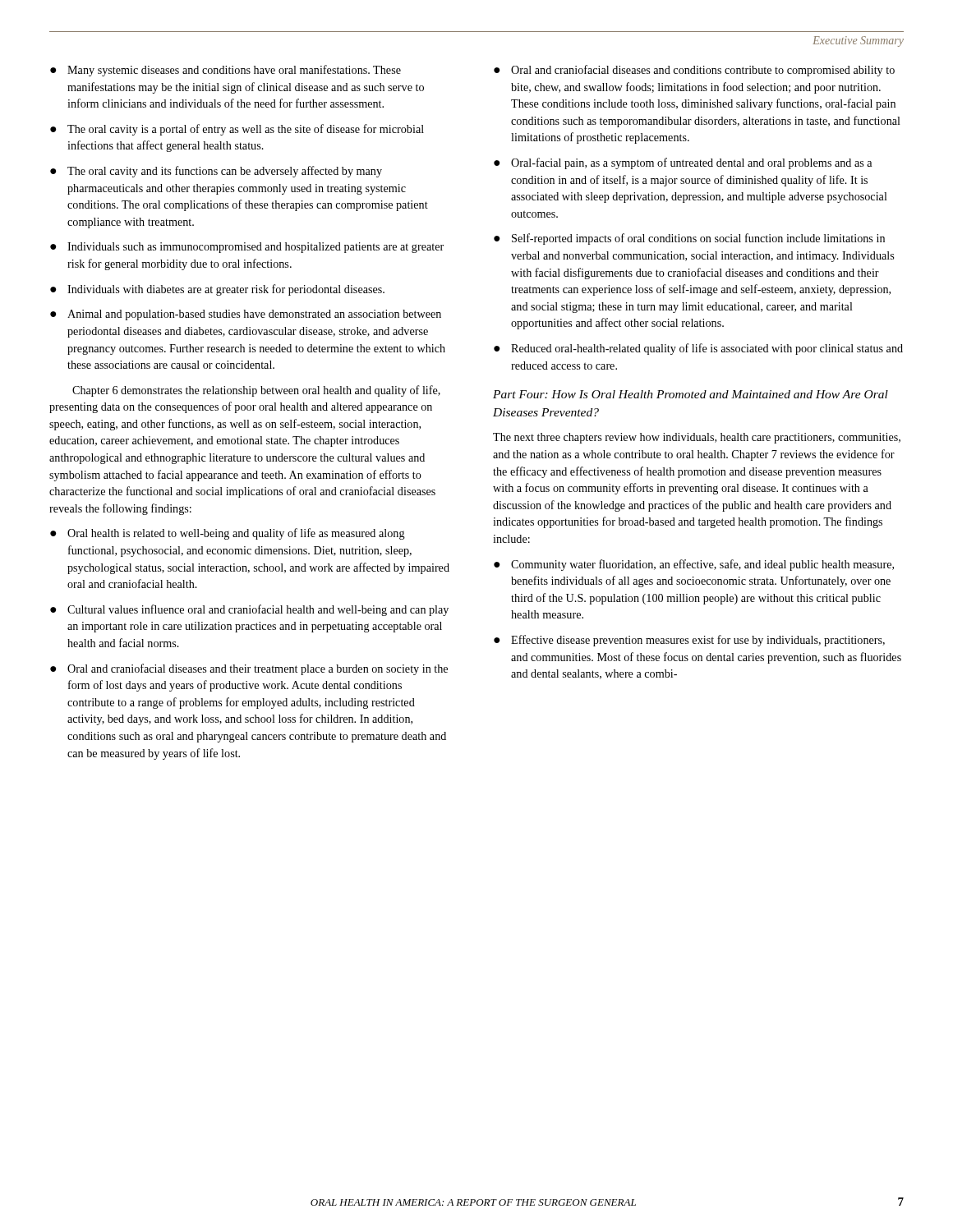
Task: Find the block on this page that starts "Chapter 6 demonstrates"
Action: pyautogui.click(x=245, y=449)
